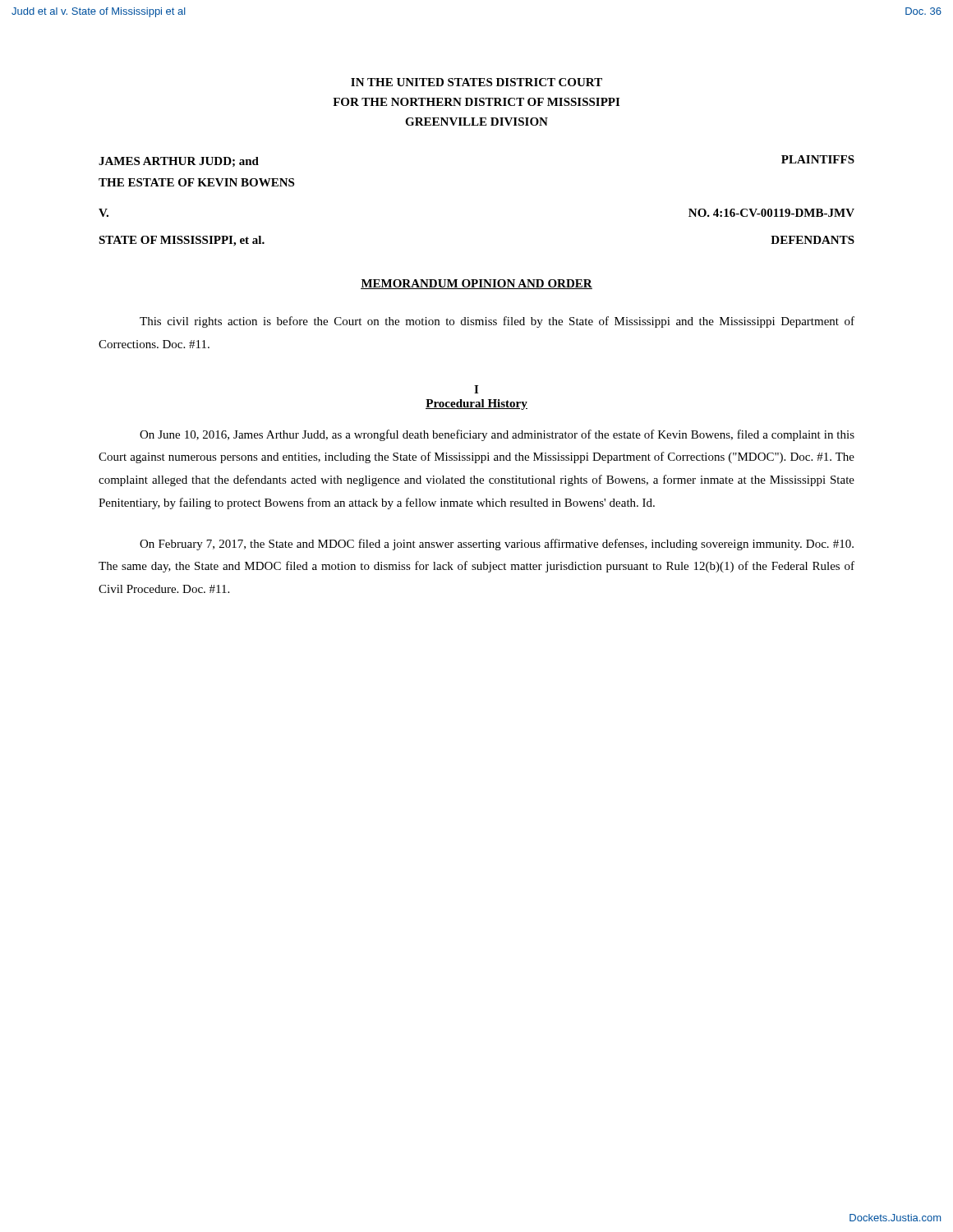Locate the text starting "STATE OF MISSISSIPPI, et al."
This screenshot has height=1232, width=953.
point(182,240)
